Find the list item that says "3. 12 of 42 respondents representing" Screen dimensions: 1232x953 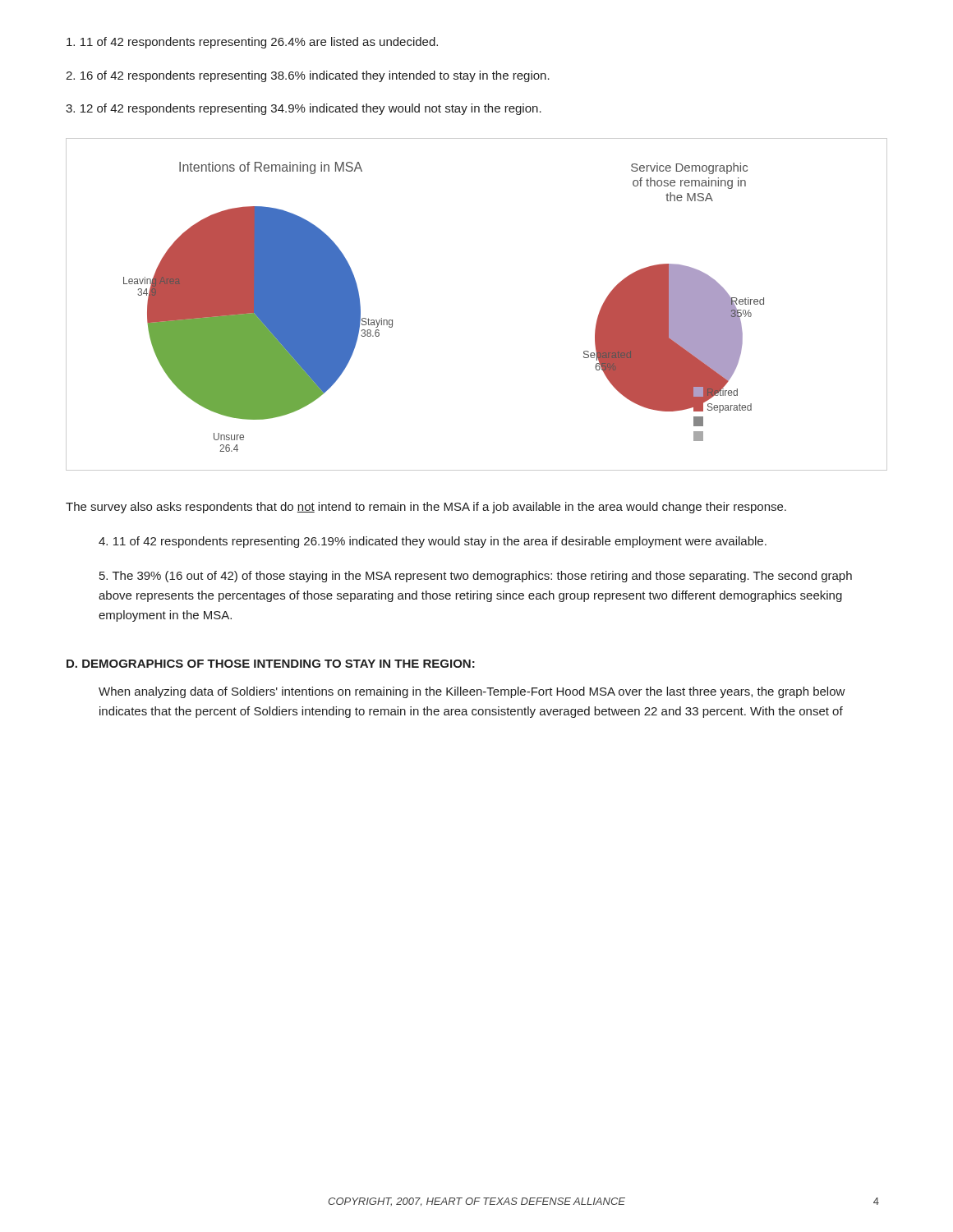coord(304,108)
